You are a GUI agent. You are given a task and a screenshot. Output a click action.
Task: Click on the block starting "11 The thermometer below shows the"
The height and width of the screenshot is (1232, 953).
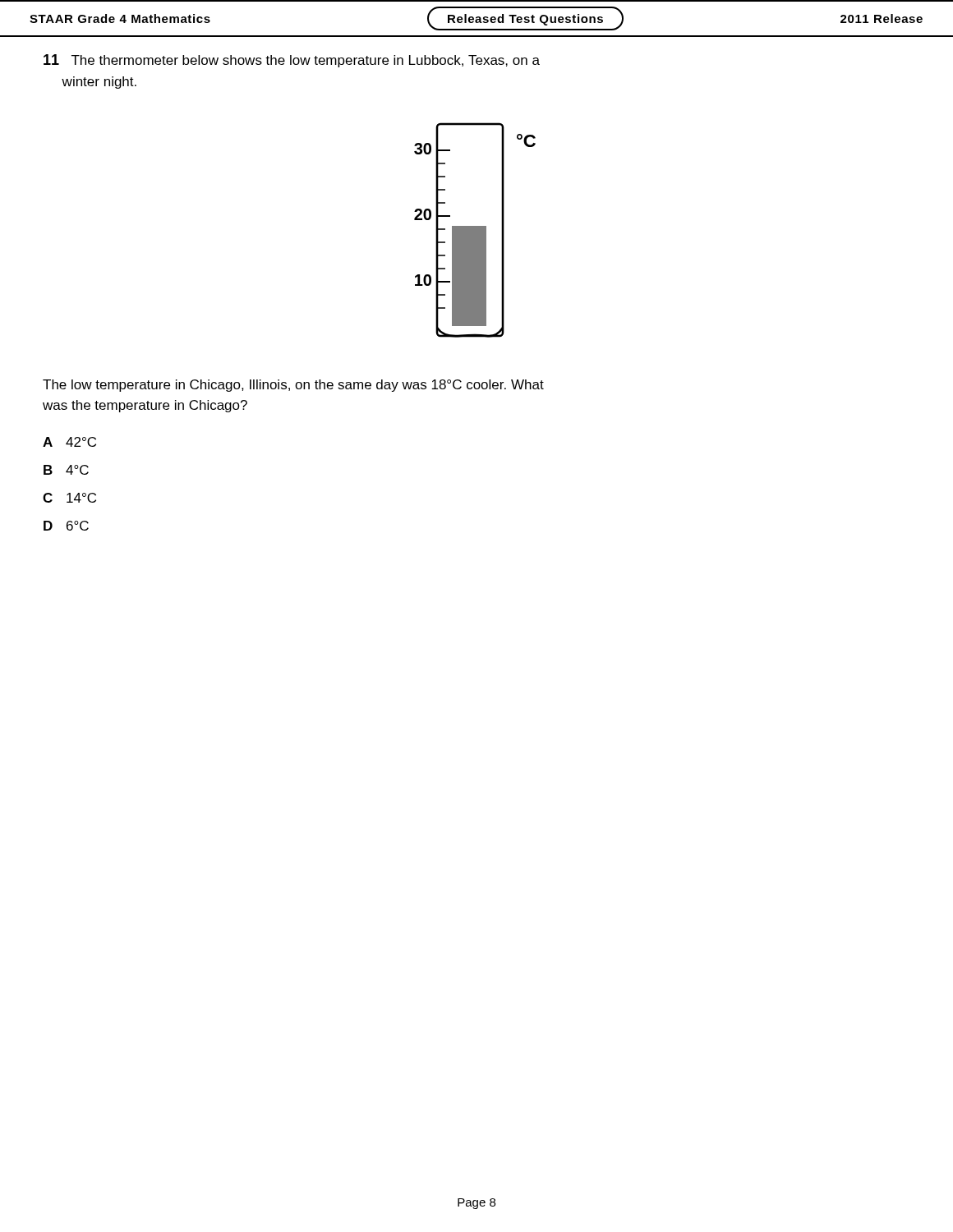click(x=291, y=71)
